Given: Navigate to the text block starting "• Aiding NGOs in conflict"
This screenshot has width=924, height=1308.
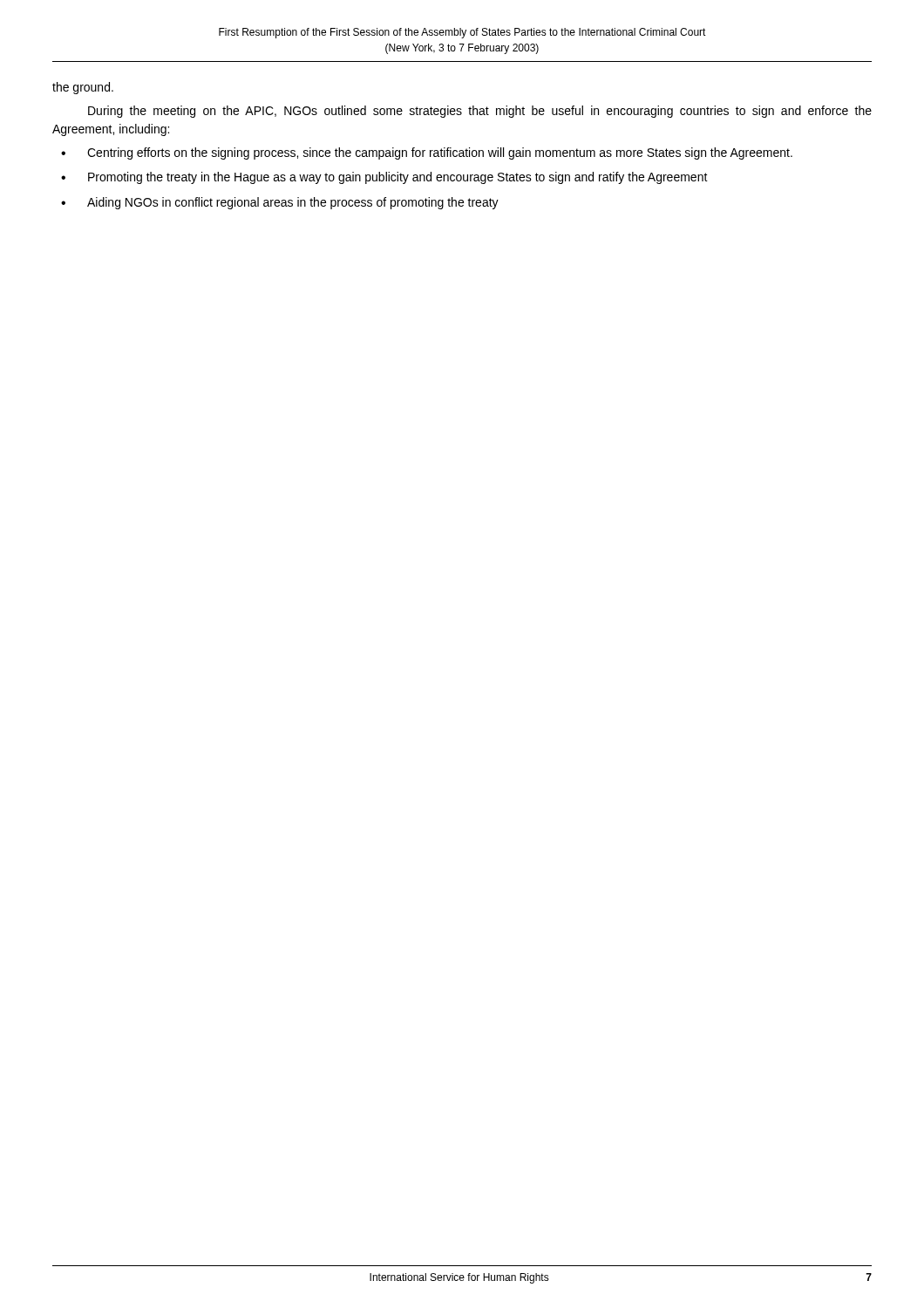Looking at the screenshot, I should pos(462,203).
